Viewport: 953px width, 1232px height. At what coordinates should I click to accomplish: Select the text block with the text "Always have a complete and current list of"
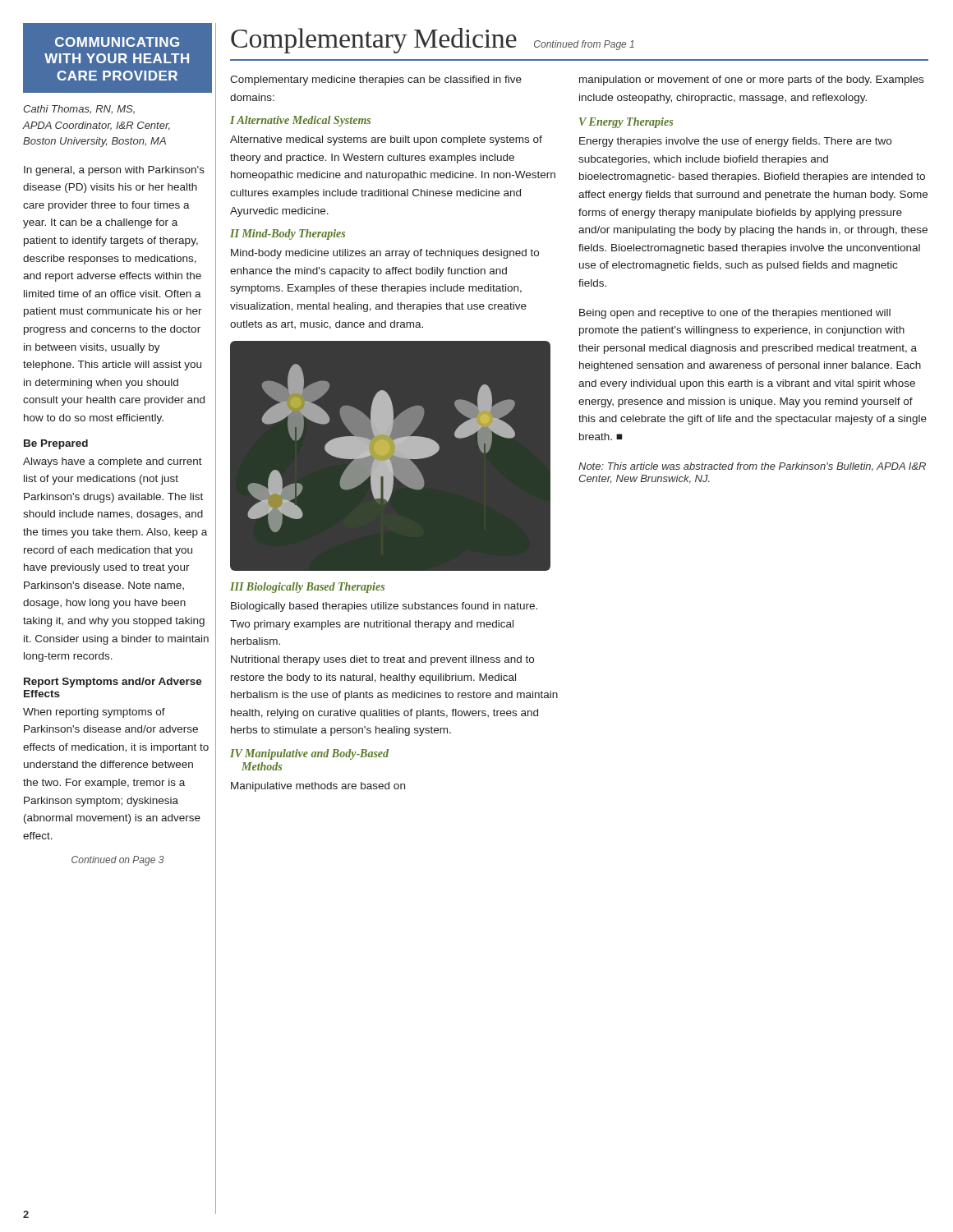click(117, 559)
